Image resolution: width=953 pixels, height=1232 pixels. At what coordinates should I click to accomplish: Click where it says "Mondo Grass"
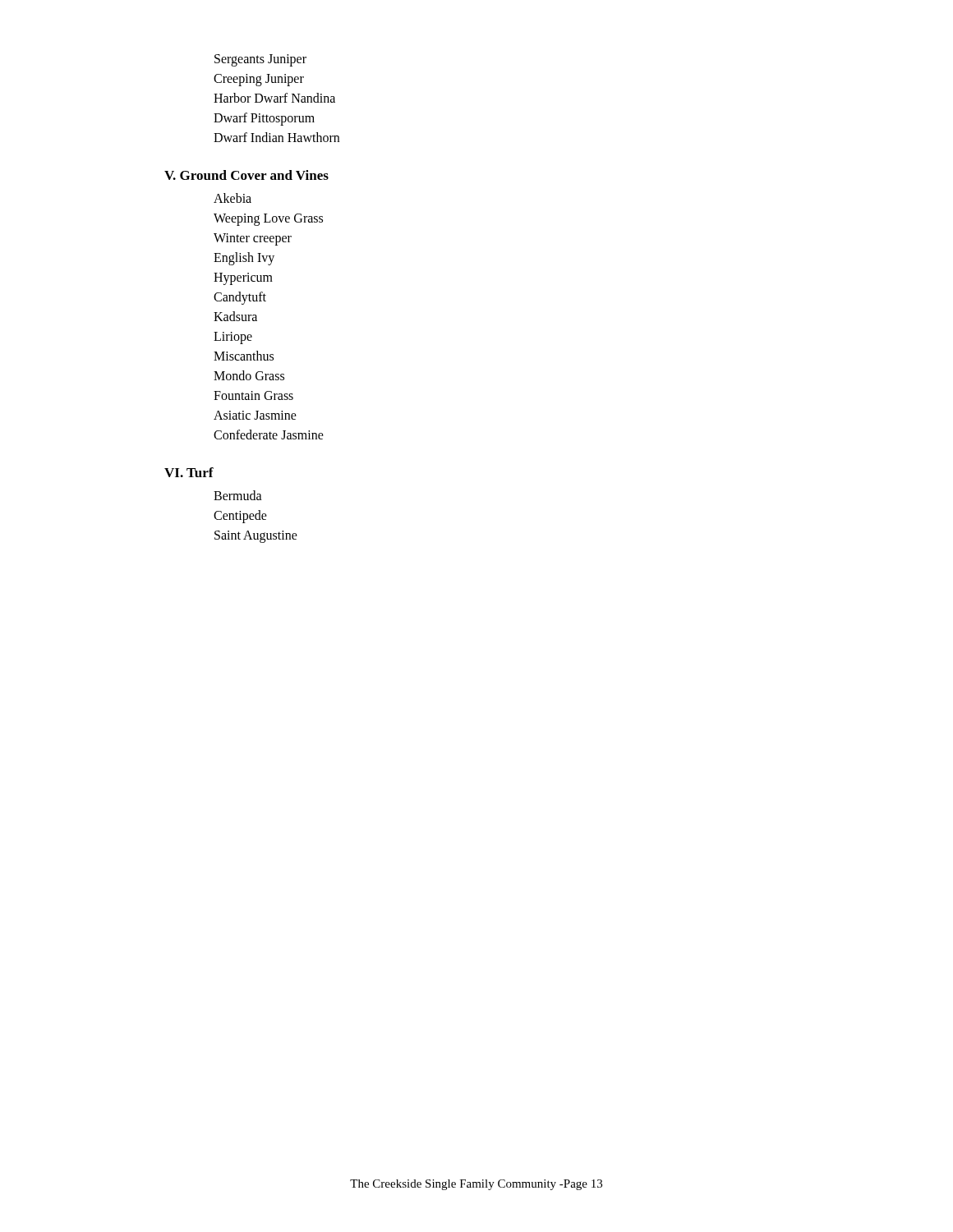pyautogui.click(x=249, y=375)
